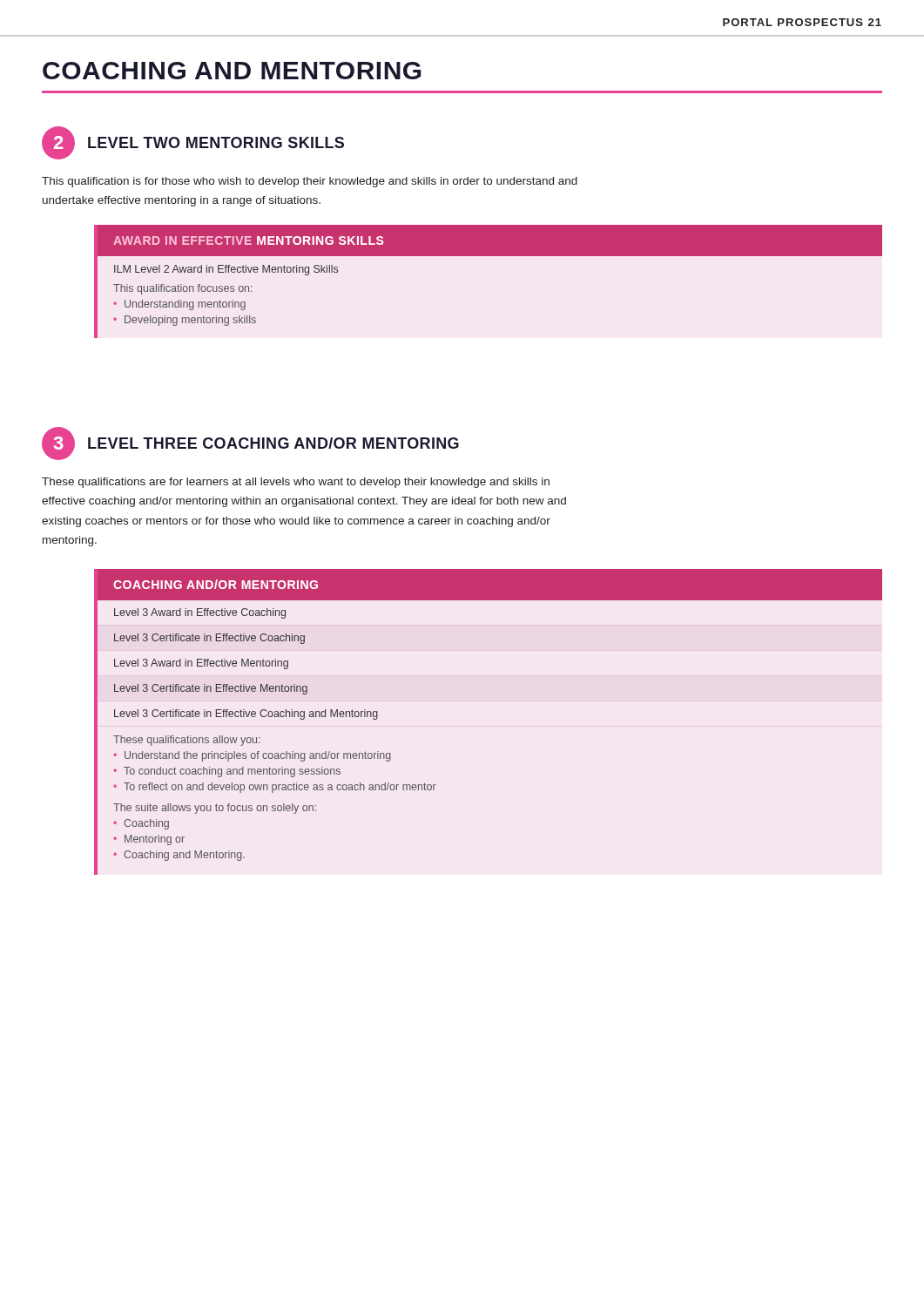924x1307 pixels.
Task: Find the section header containing "2 LEVEL TWO"
Action: click(x=193, y=143)
